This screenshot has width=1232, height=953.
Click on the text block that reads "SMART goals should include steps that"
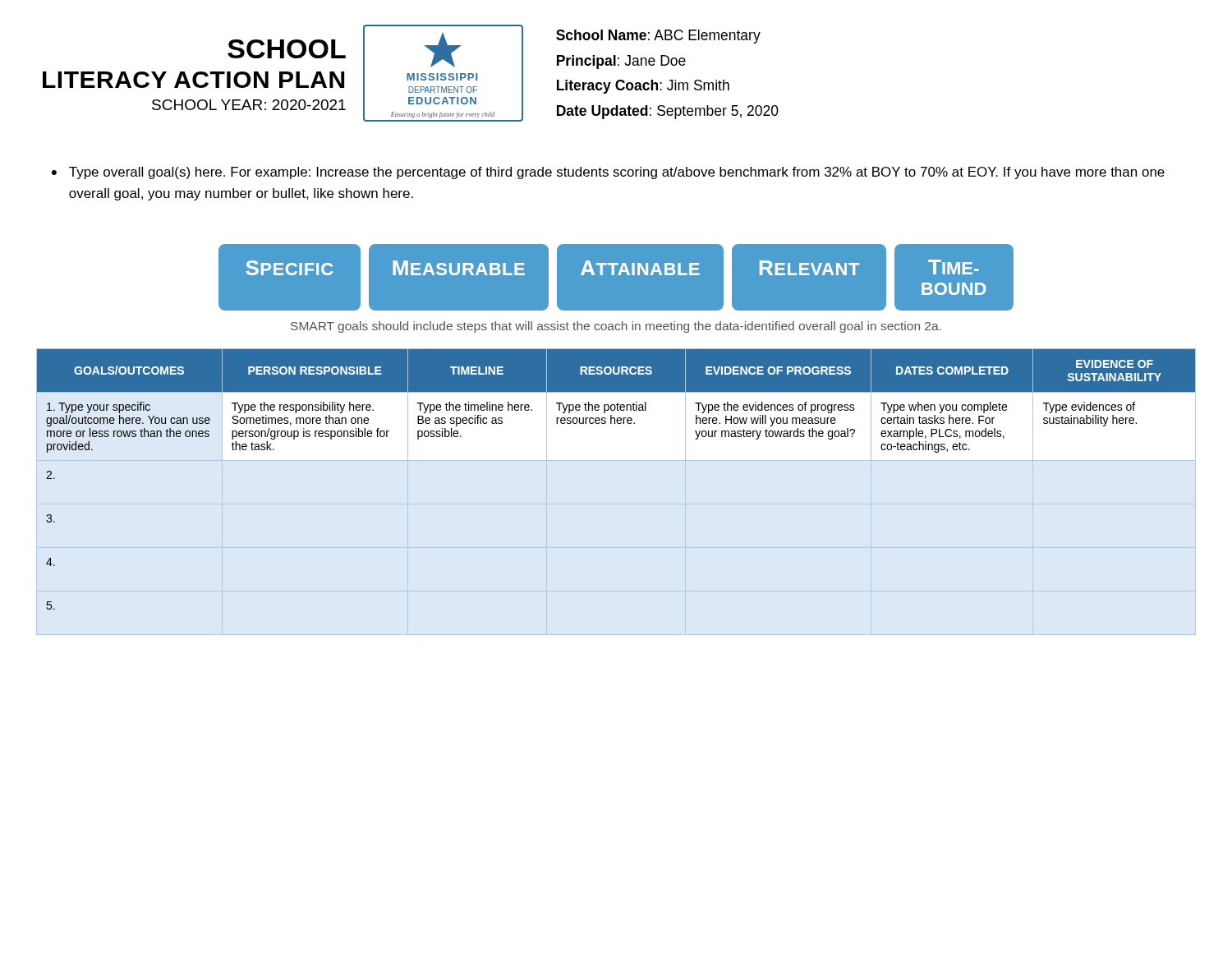[x=616, y=326]
